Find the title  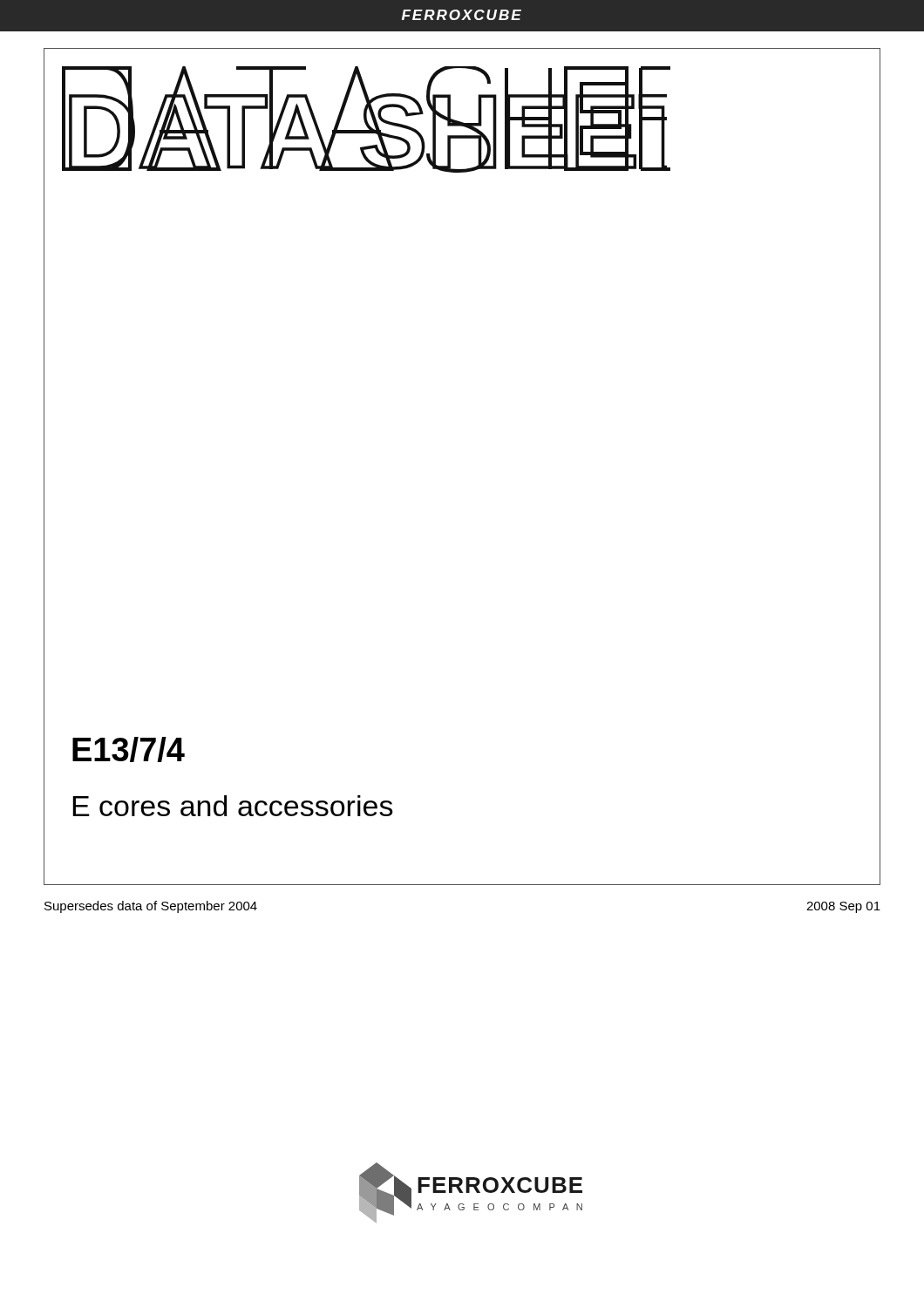128,751
